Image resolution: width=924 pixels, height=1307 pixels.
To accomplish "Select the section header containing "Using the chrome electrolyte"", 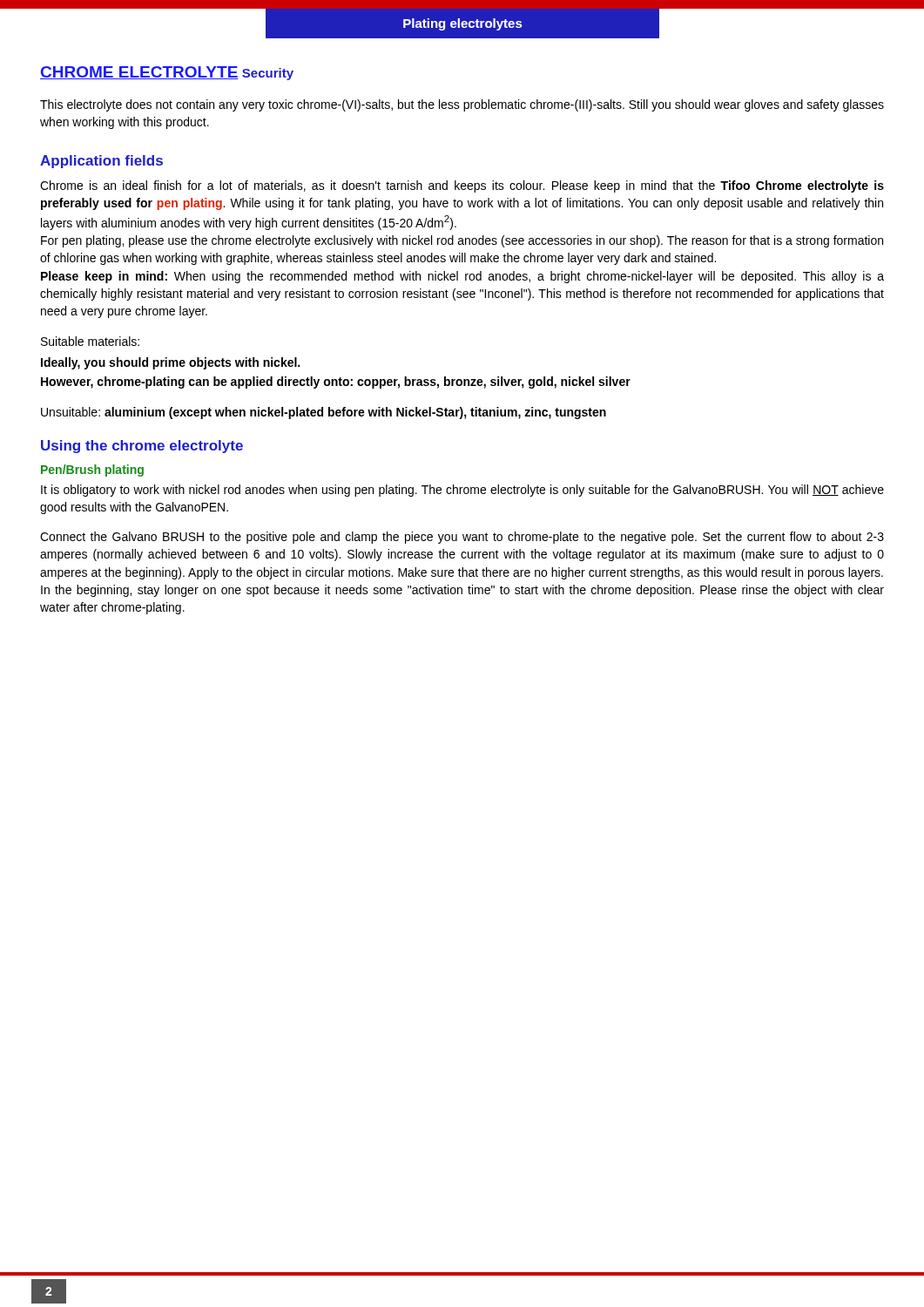I will point(142,445).
